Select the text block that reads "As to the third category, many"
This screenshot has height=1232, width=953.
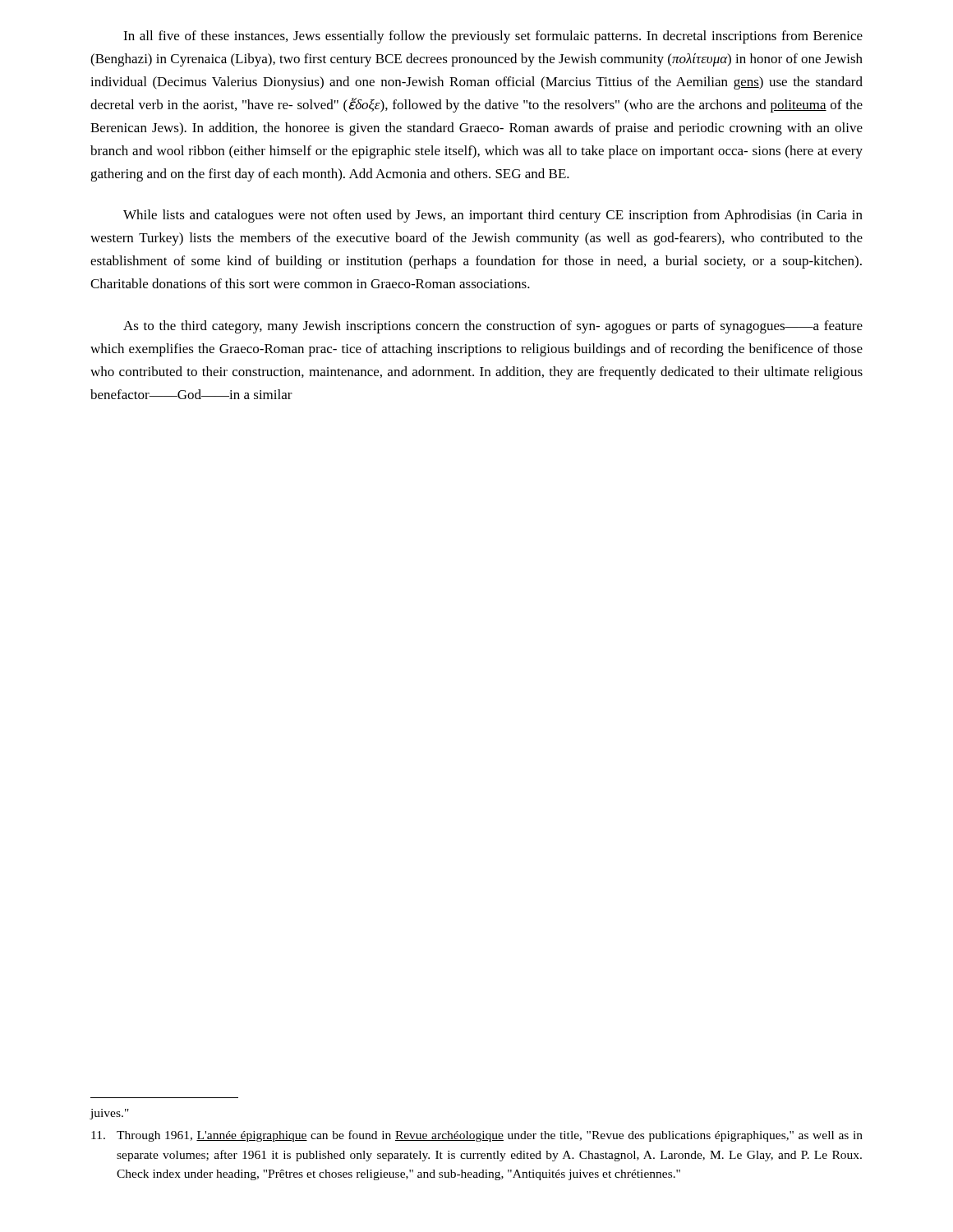pyautogui.click(x=476, y=360)
